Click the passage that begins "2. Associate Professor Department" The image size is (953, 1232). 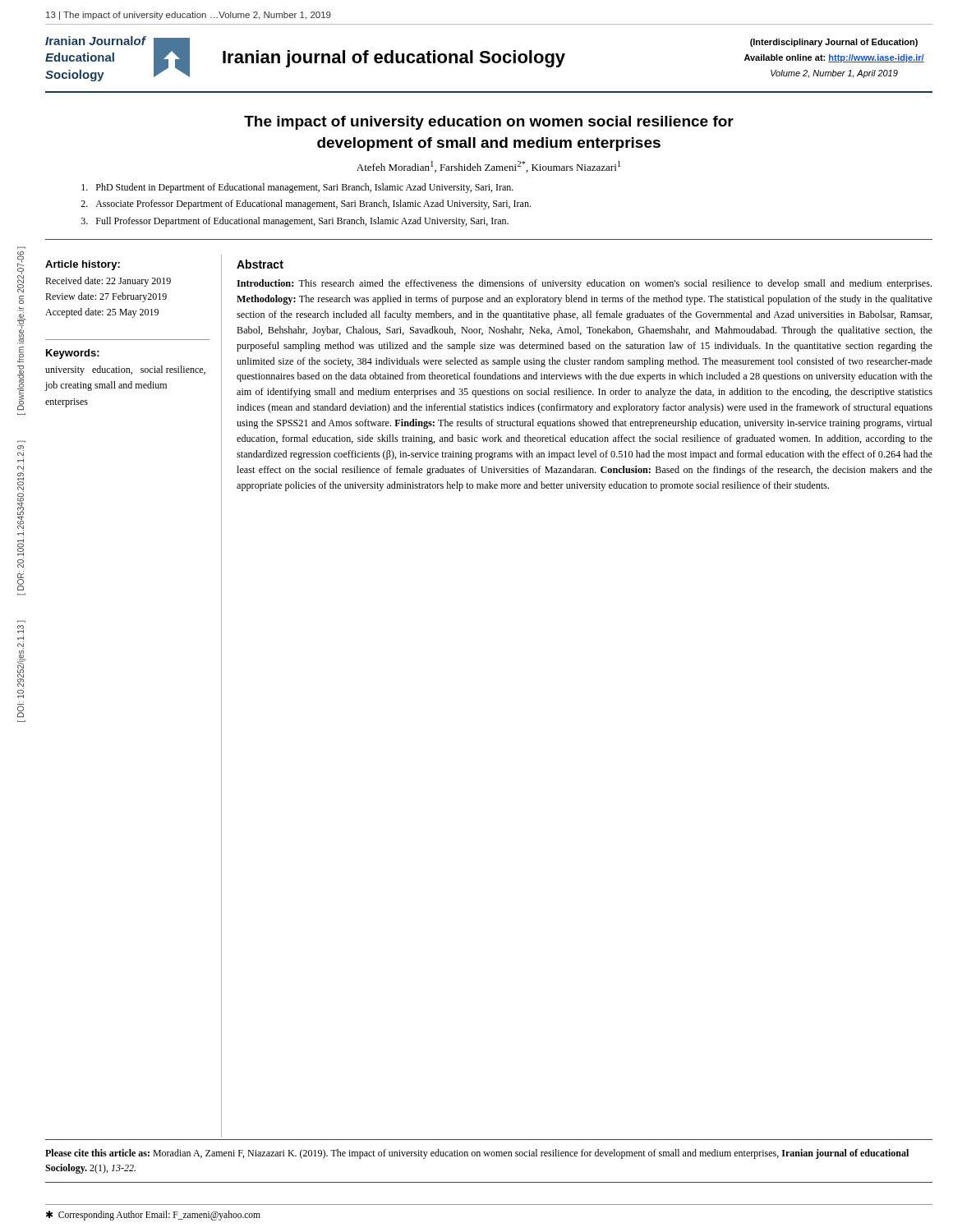tap(306, 205)
